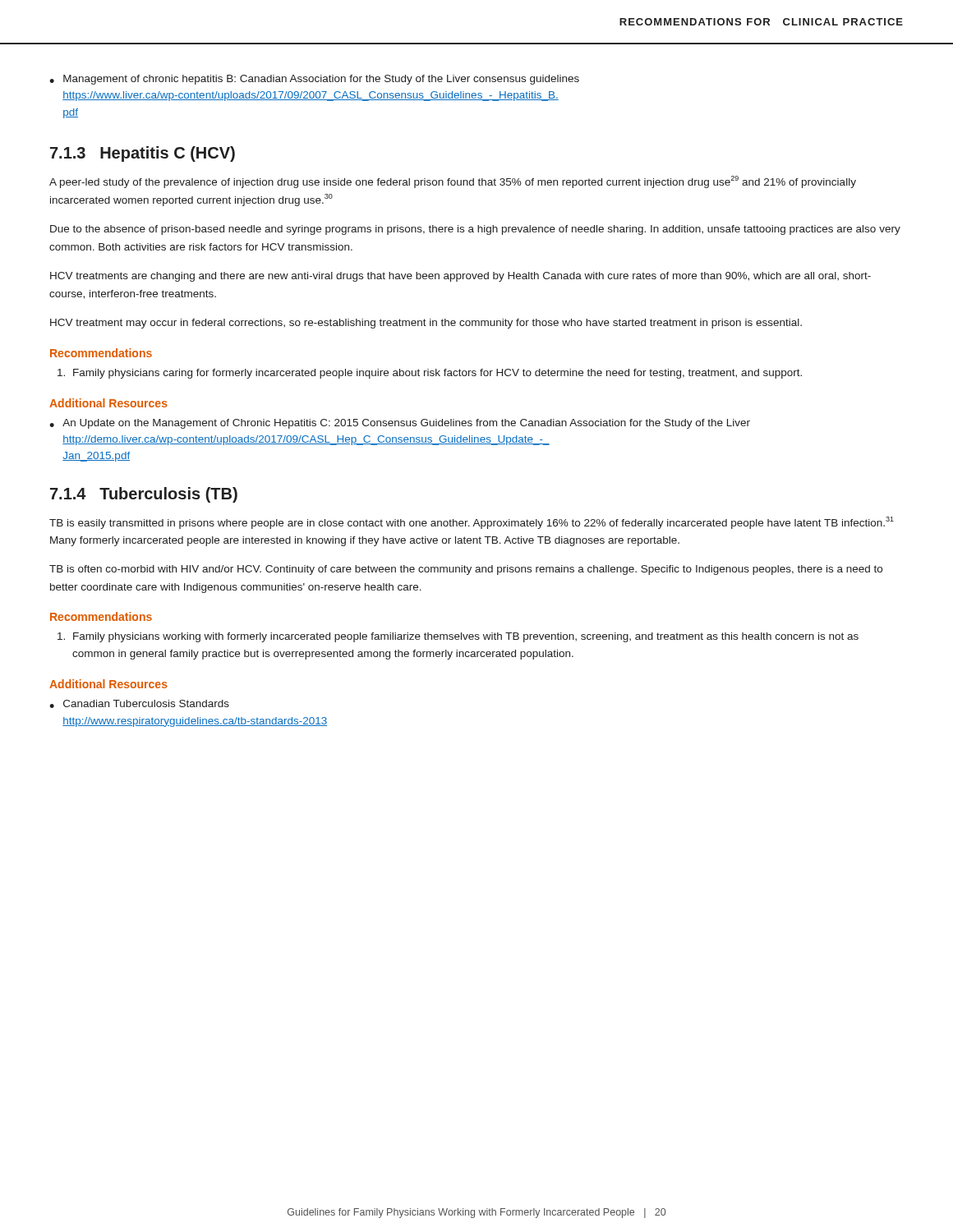Where is the passage that starts "TB is often co-morbid"?
This screenshot has height=1232, width=953.
pos(466,578)
